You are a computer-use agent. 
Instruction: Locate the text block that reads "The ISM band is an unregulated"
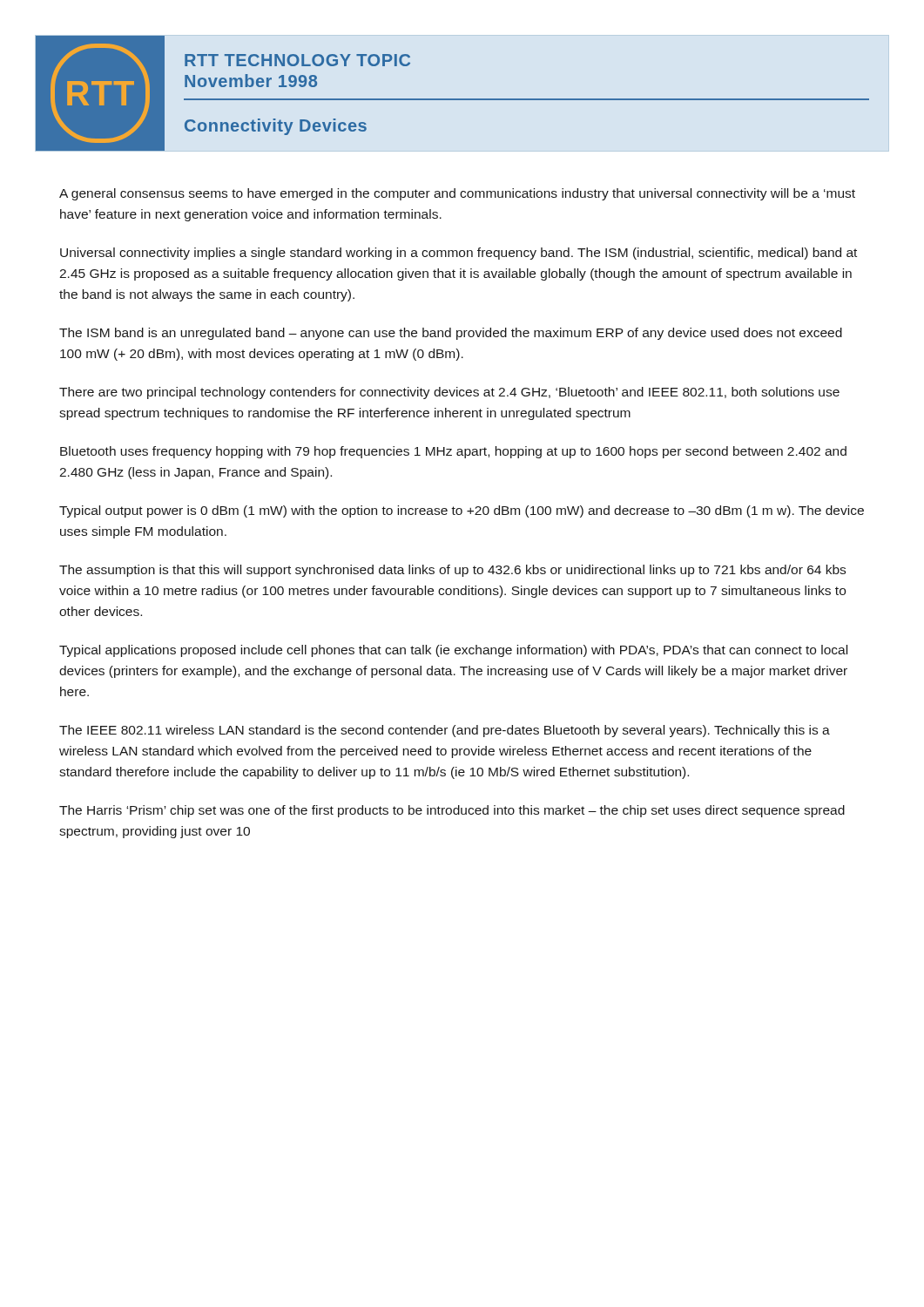(x=462, y=343)
